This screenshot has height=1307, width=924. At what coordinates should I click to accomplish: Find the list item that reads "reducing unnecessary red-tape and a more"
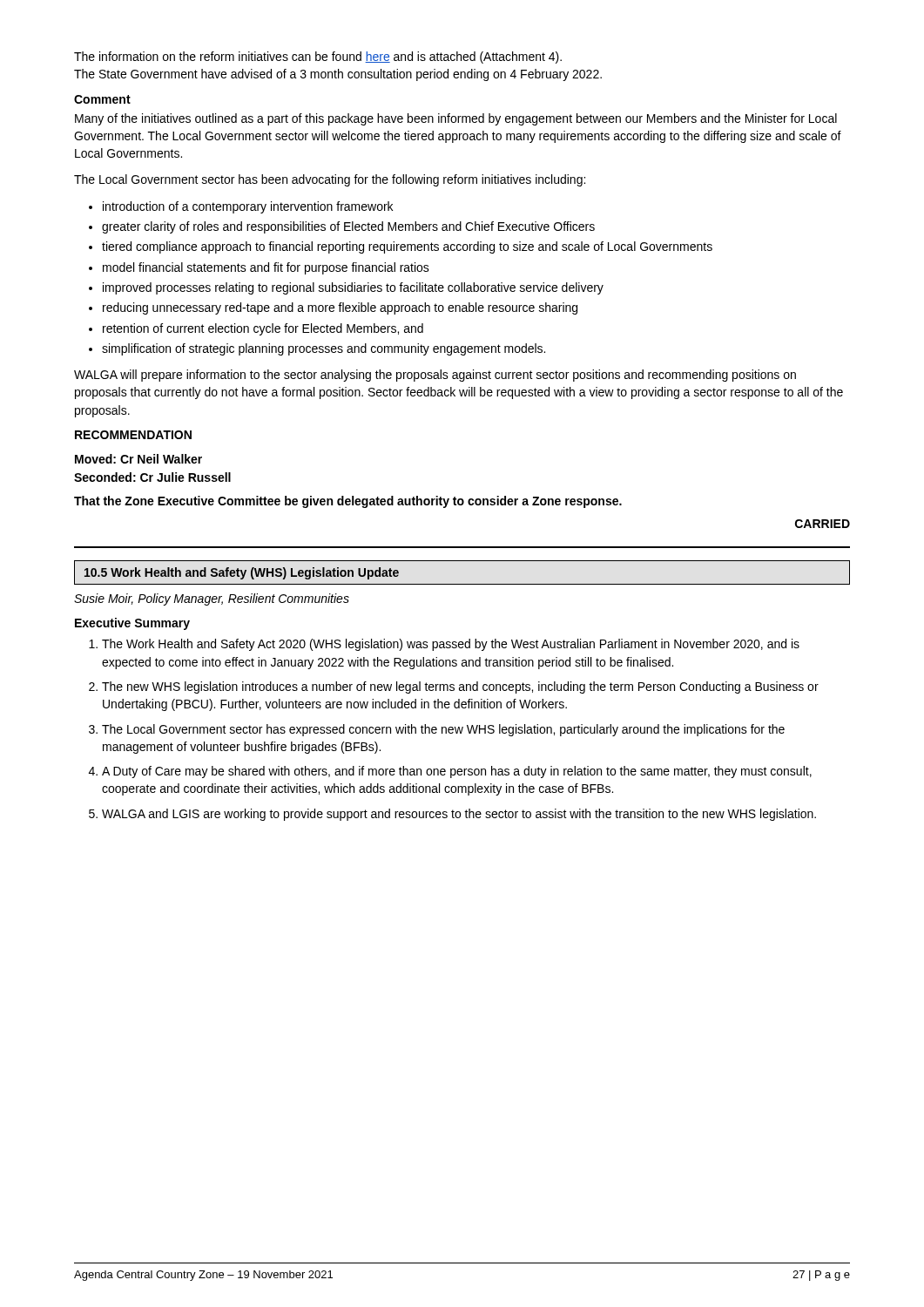click(340, 308)
